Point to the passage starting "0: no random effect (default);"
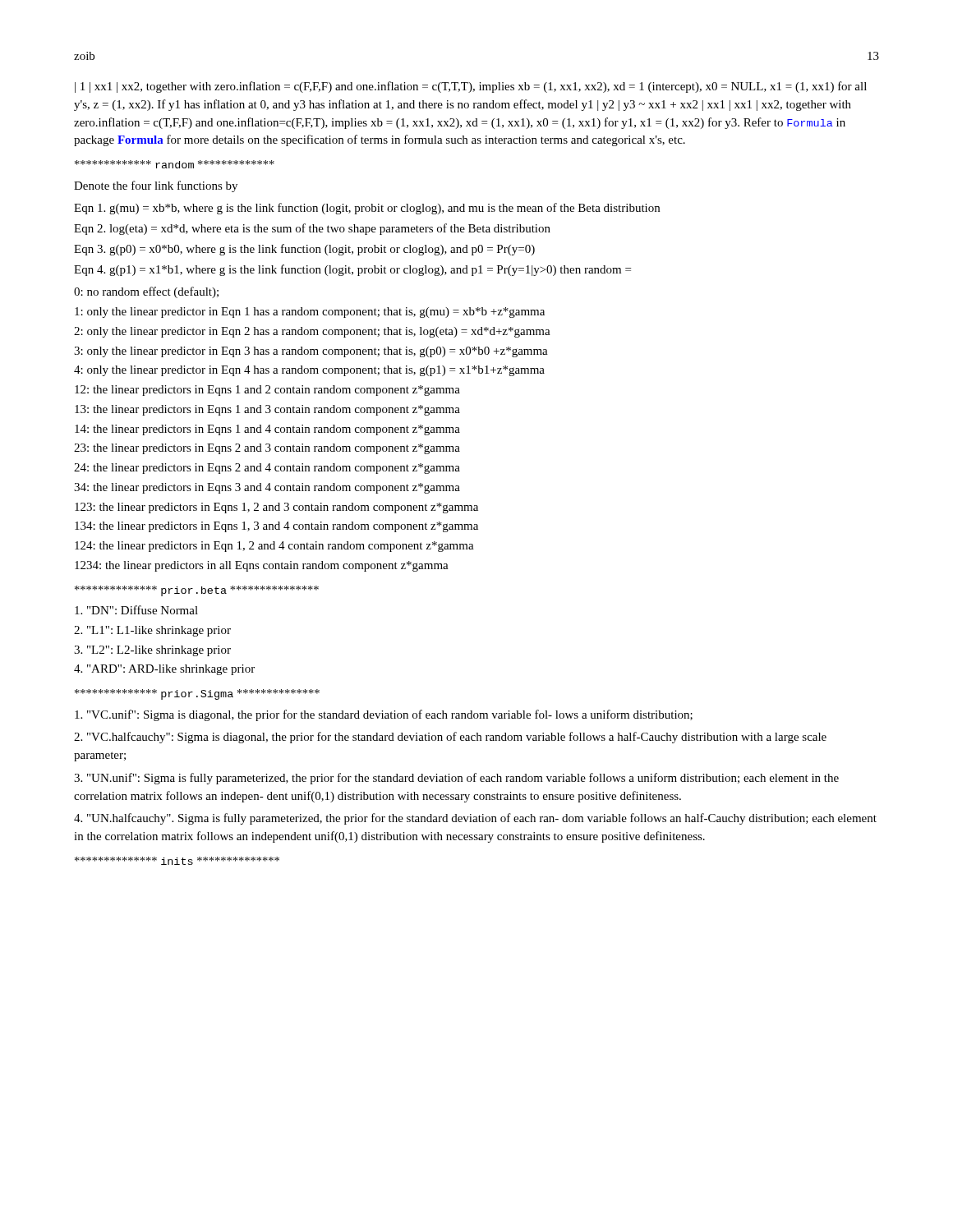The width and height of the screenshot is (953, 1232). pyautogui.click(x=147, y=292)
